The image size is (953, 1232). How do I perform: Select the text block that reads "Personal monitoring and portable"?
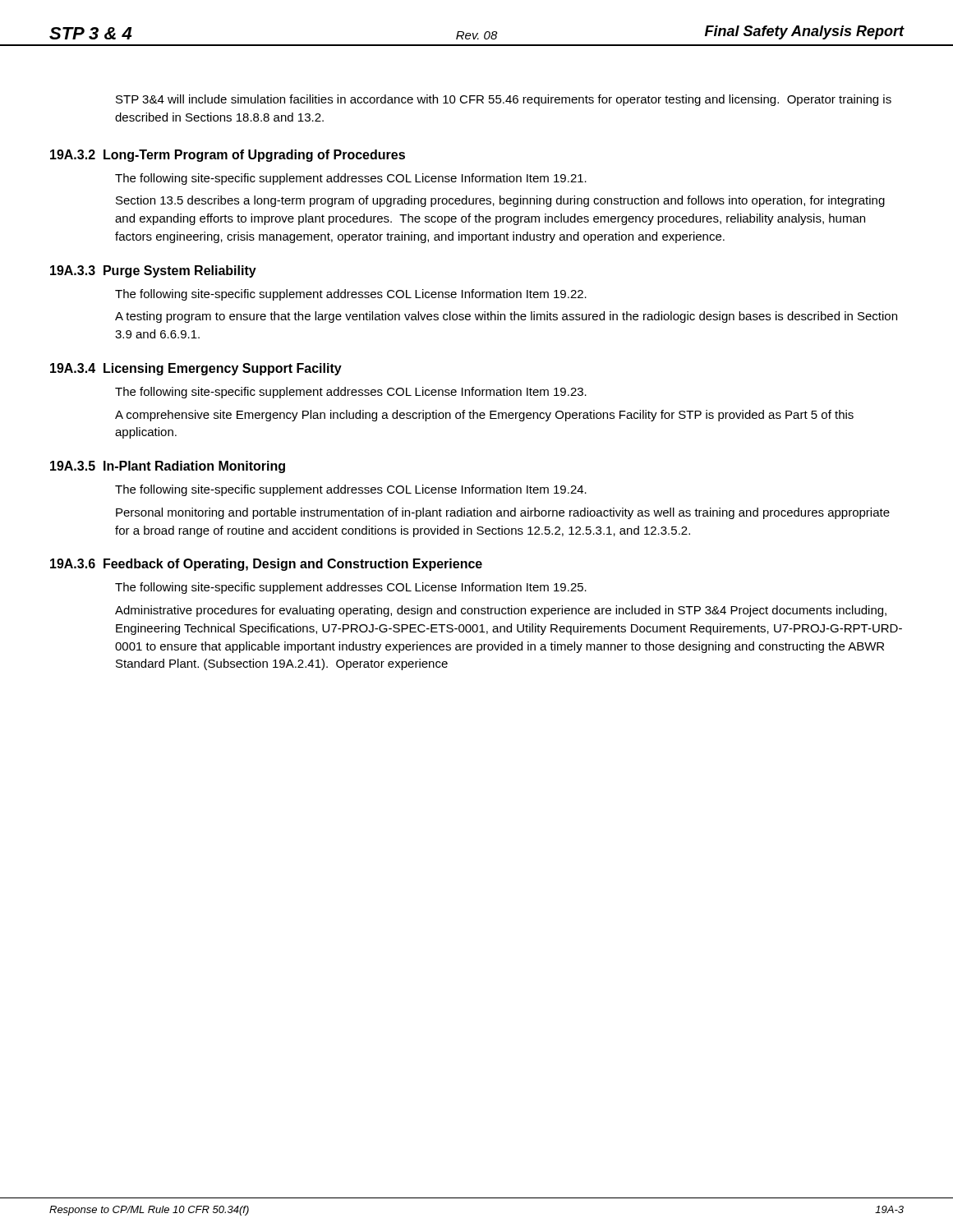502,521
